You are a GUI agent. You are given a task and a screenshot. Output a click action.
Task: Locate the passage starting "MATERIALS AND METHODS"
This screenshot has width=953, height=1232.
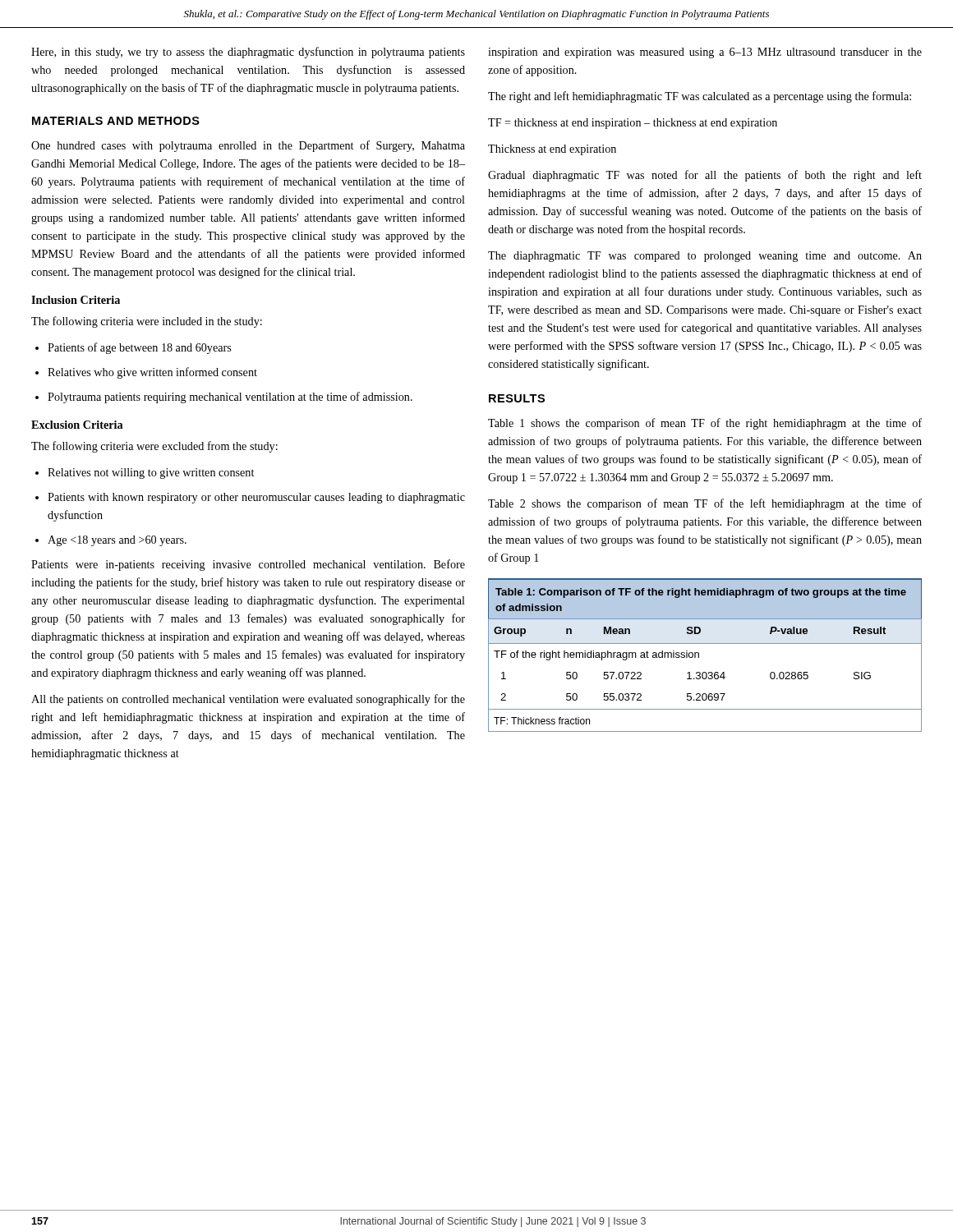[x=116, y=121]
